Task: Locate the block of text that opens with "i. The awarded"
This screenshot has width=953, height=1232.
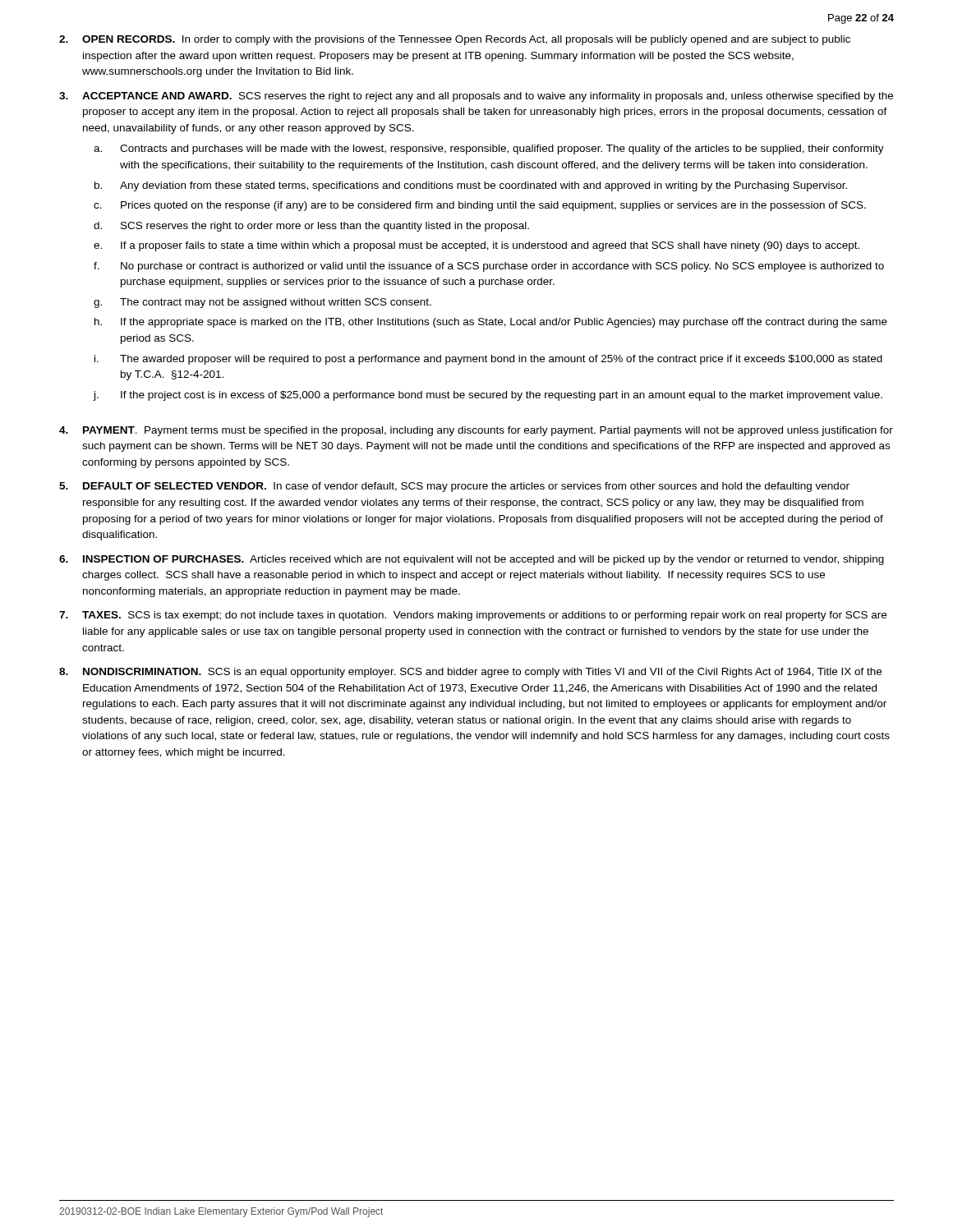Action: [x=488, y=366]
